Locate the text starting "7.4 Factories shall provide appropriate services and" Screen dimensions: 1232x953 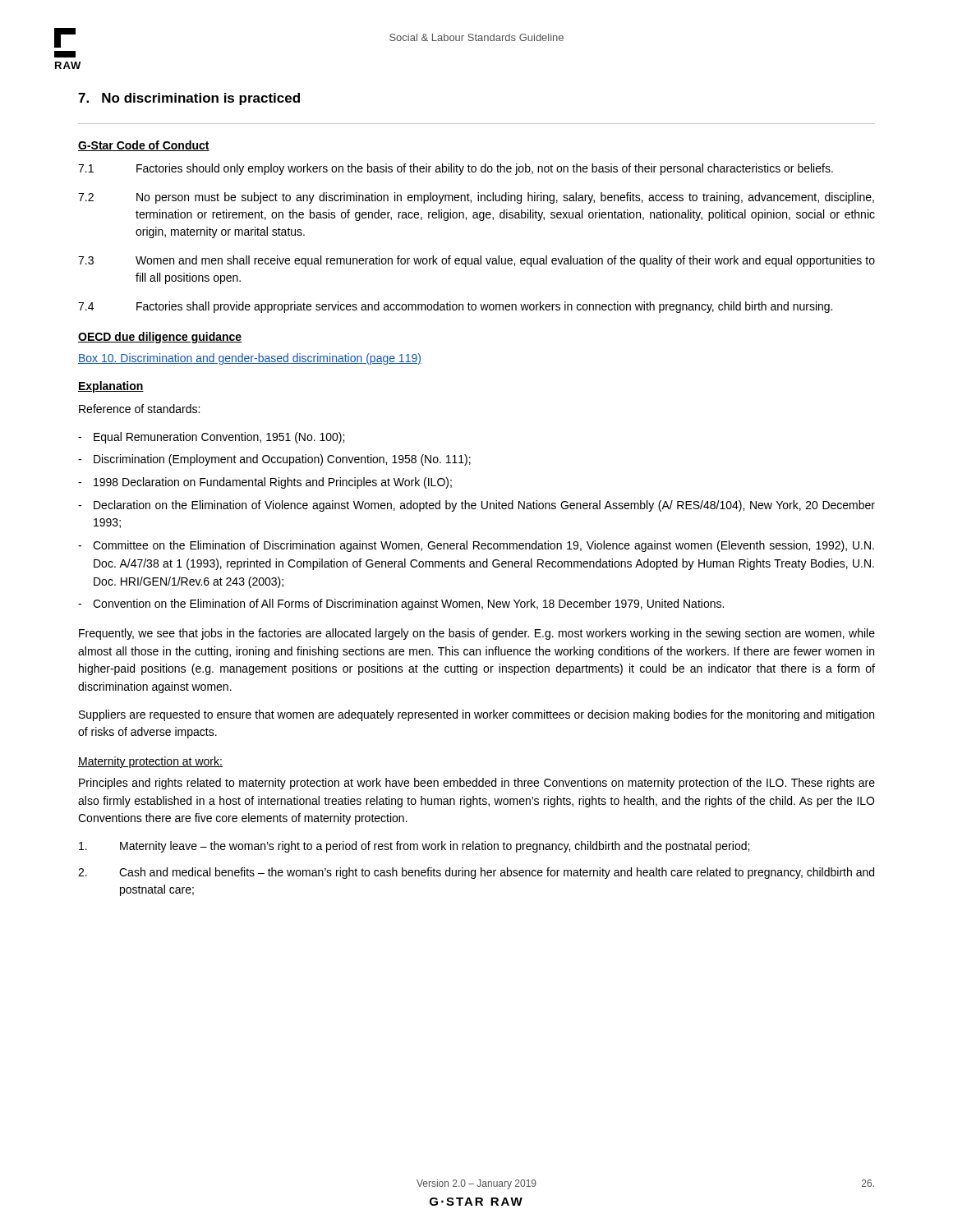(476, 307)
